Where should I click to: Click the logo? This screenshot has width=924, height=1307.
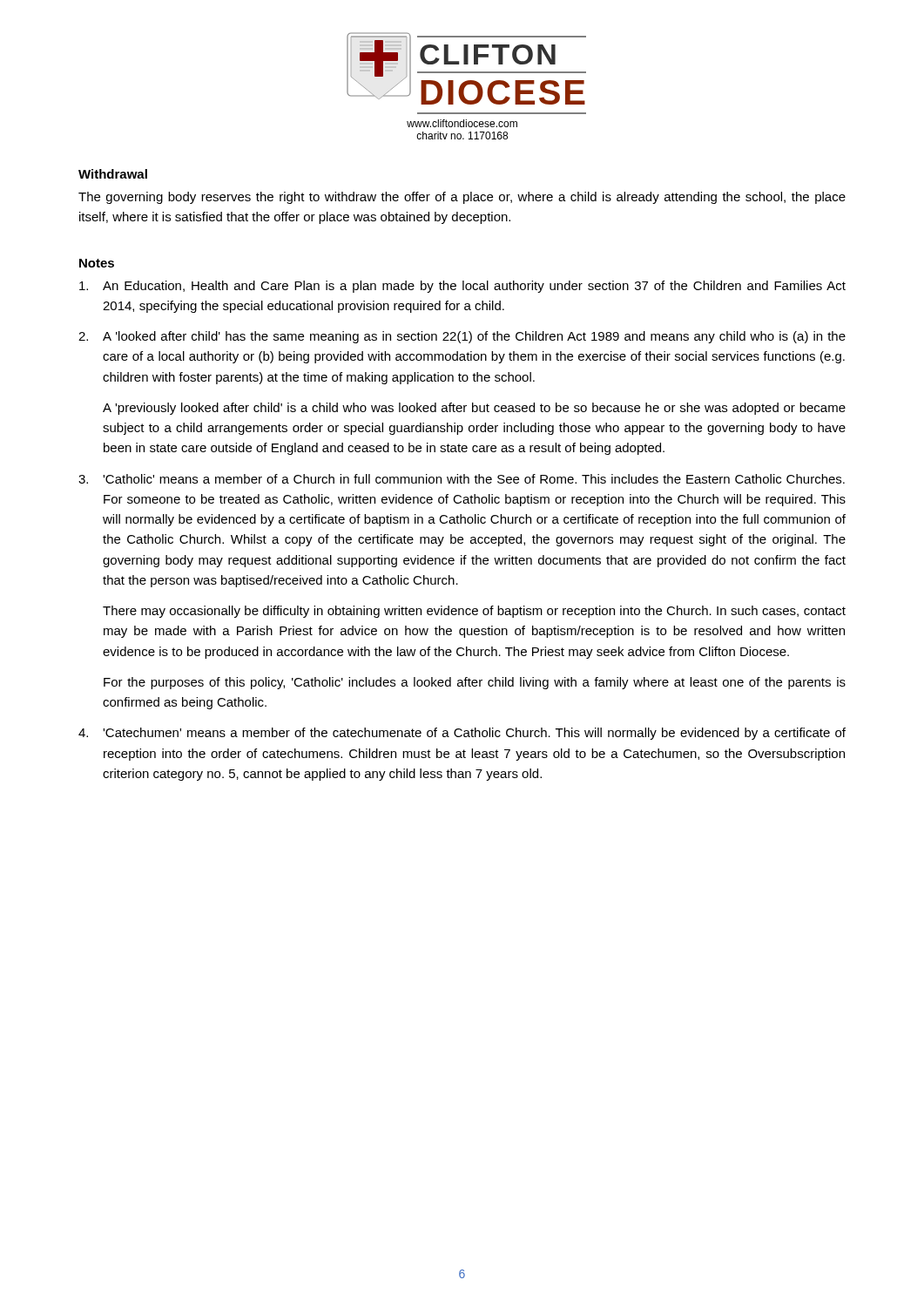tap(462, 84)
